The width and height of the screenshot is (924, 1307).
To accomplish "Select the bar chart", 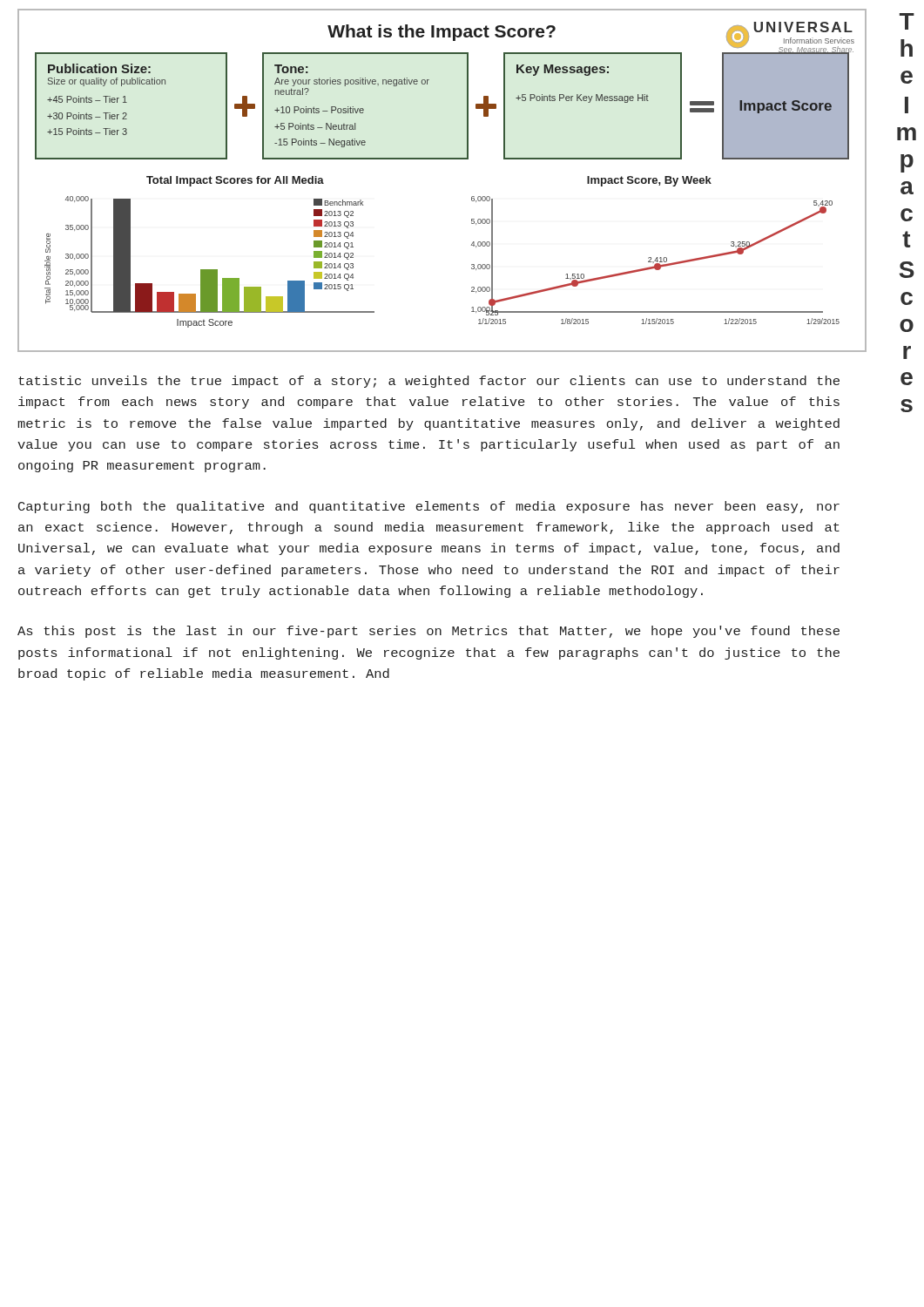I will tap(235, 256).
